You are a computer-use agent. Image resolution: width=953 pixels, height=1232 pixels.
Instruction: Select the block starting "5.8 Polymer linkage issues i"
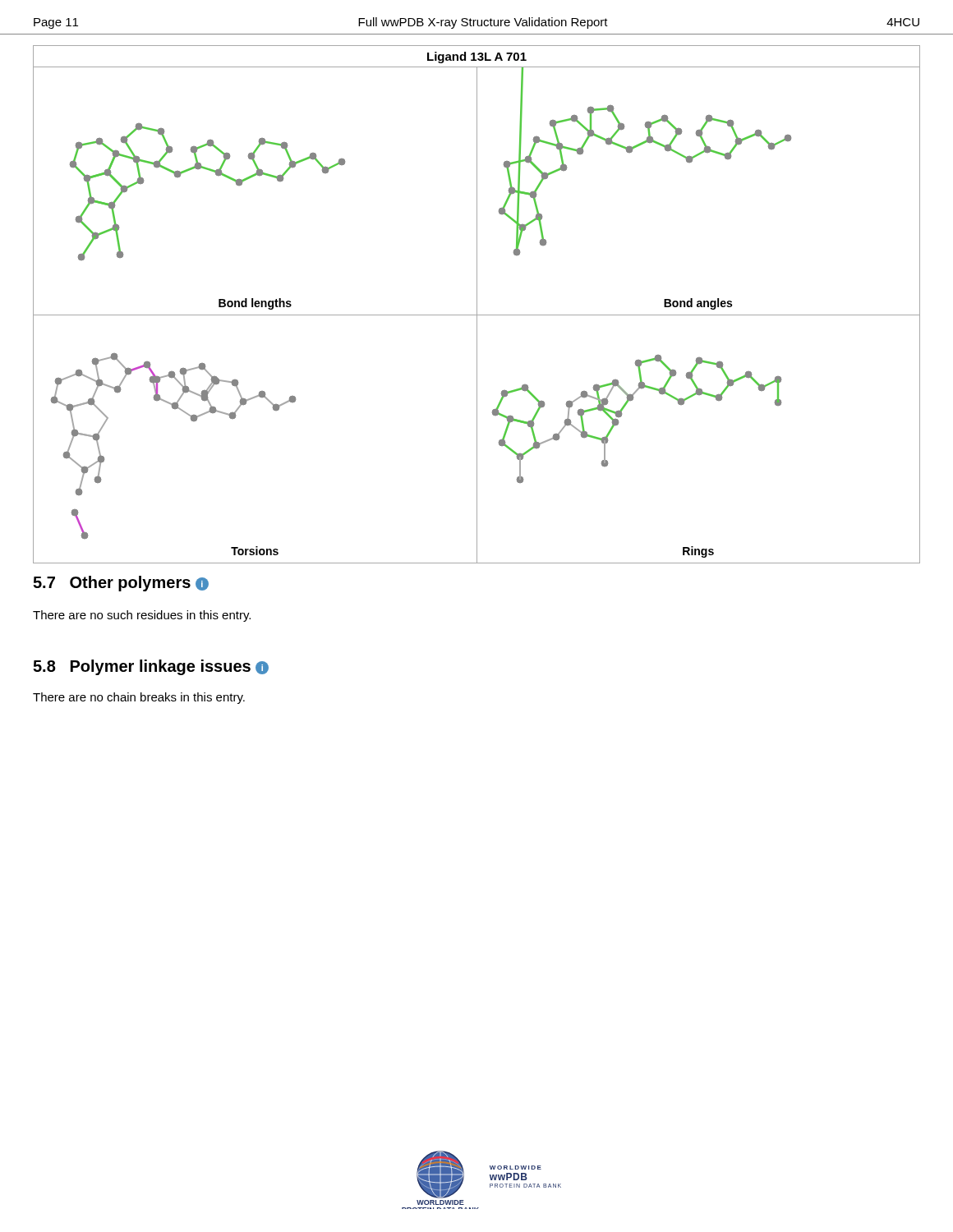151,666
